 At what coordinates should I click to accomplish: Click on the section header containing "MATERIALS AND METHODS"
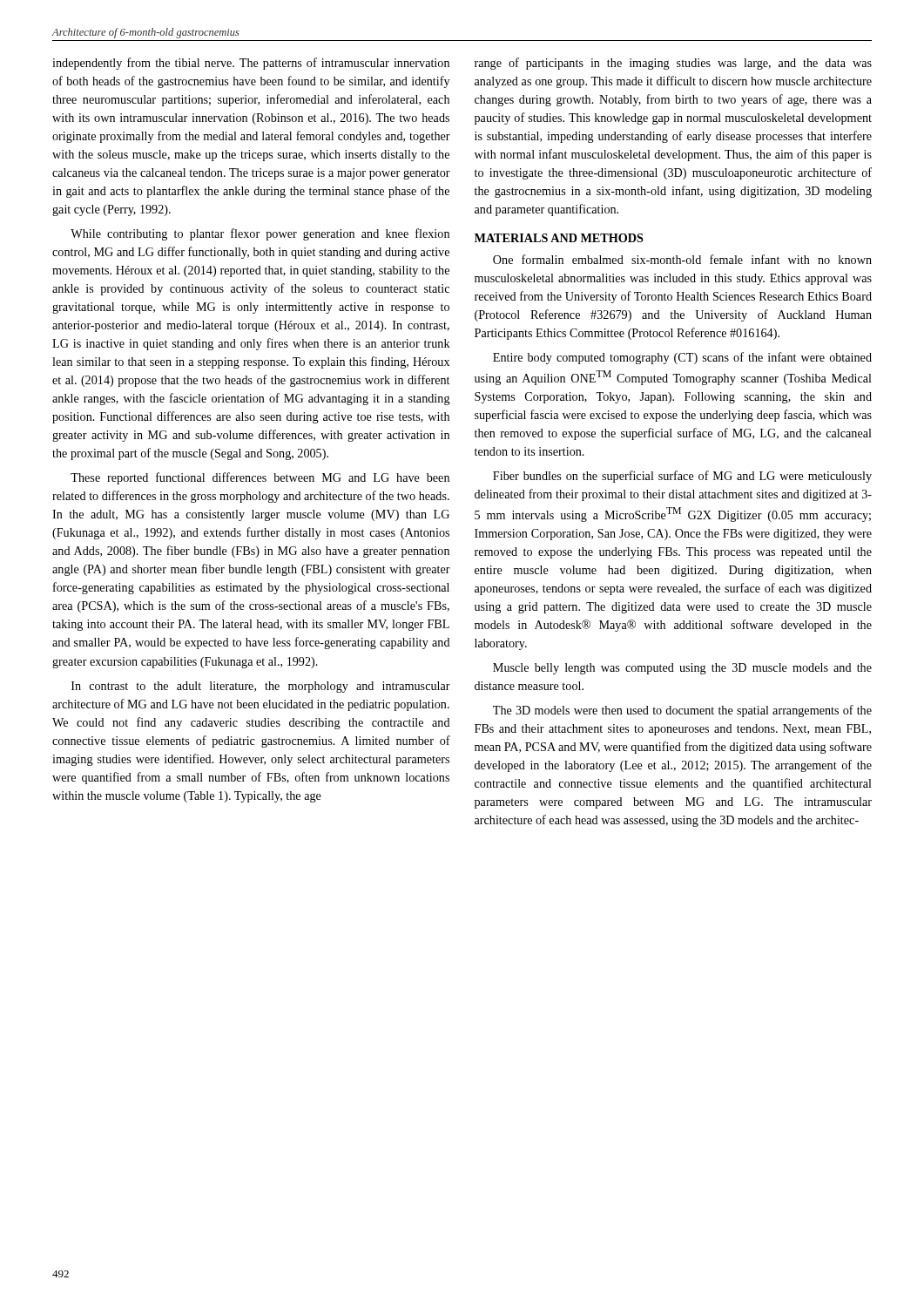coord(559,238)
